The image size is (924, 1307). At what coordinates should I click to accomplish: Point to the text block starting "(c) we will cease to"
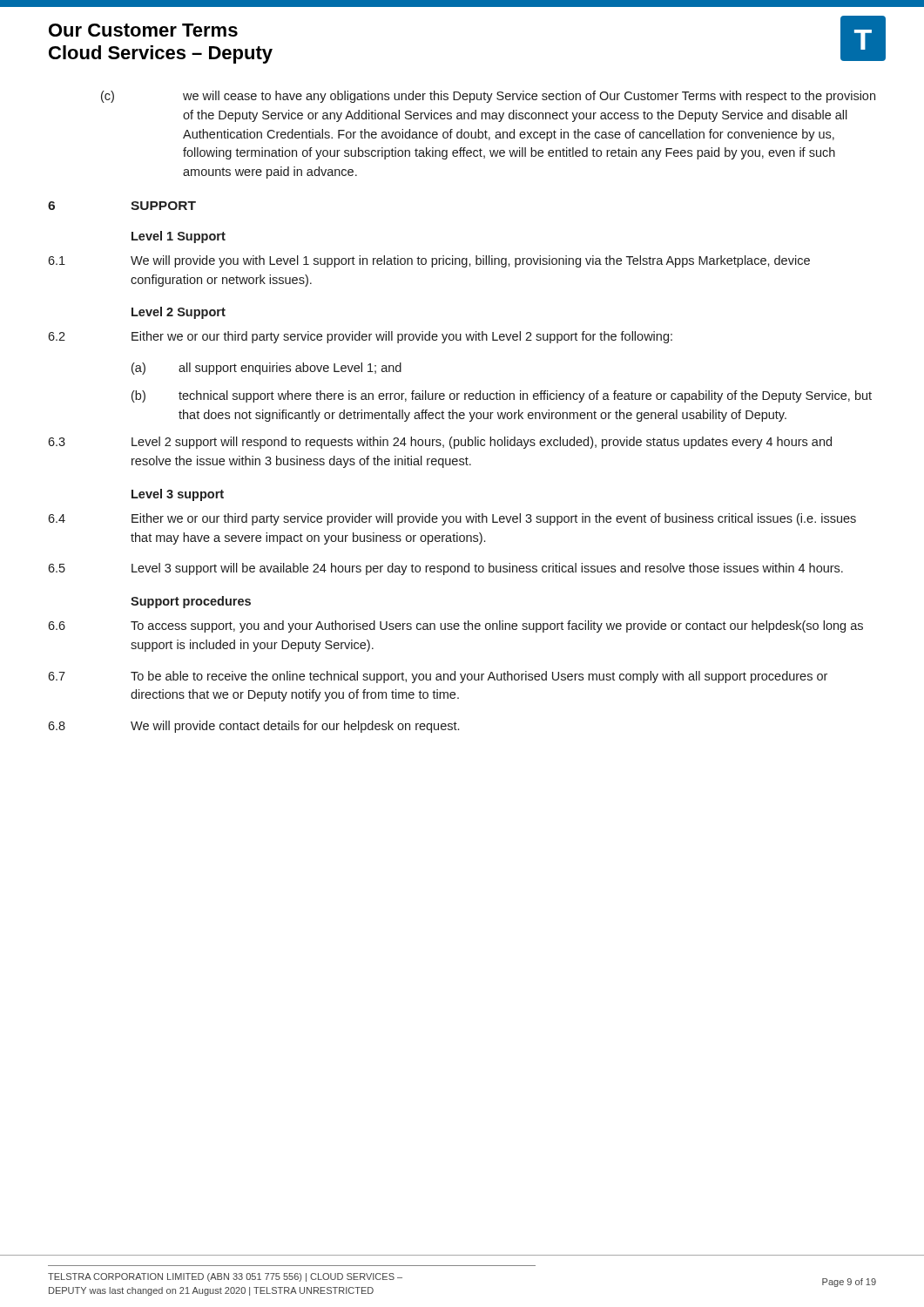462,135
